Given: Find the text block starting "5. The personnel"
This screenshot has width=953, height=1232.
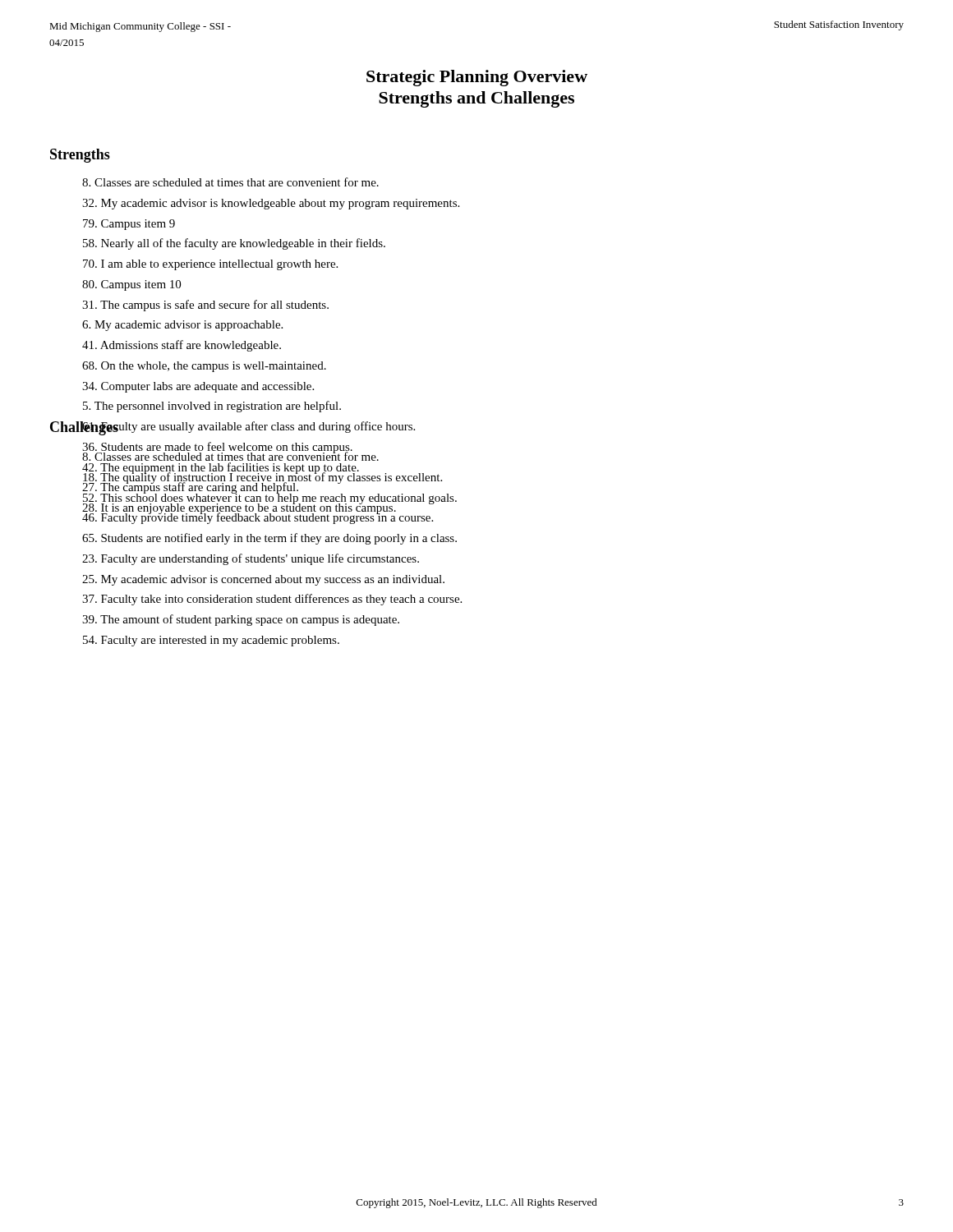Looking at the screenshot, I should point(212,406).
